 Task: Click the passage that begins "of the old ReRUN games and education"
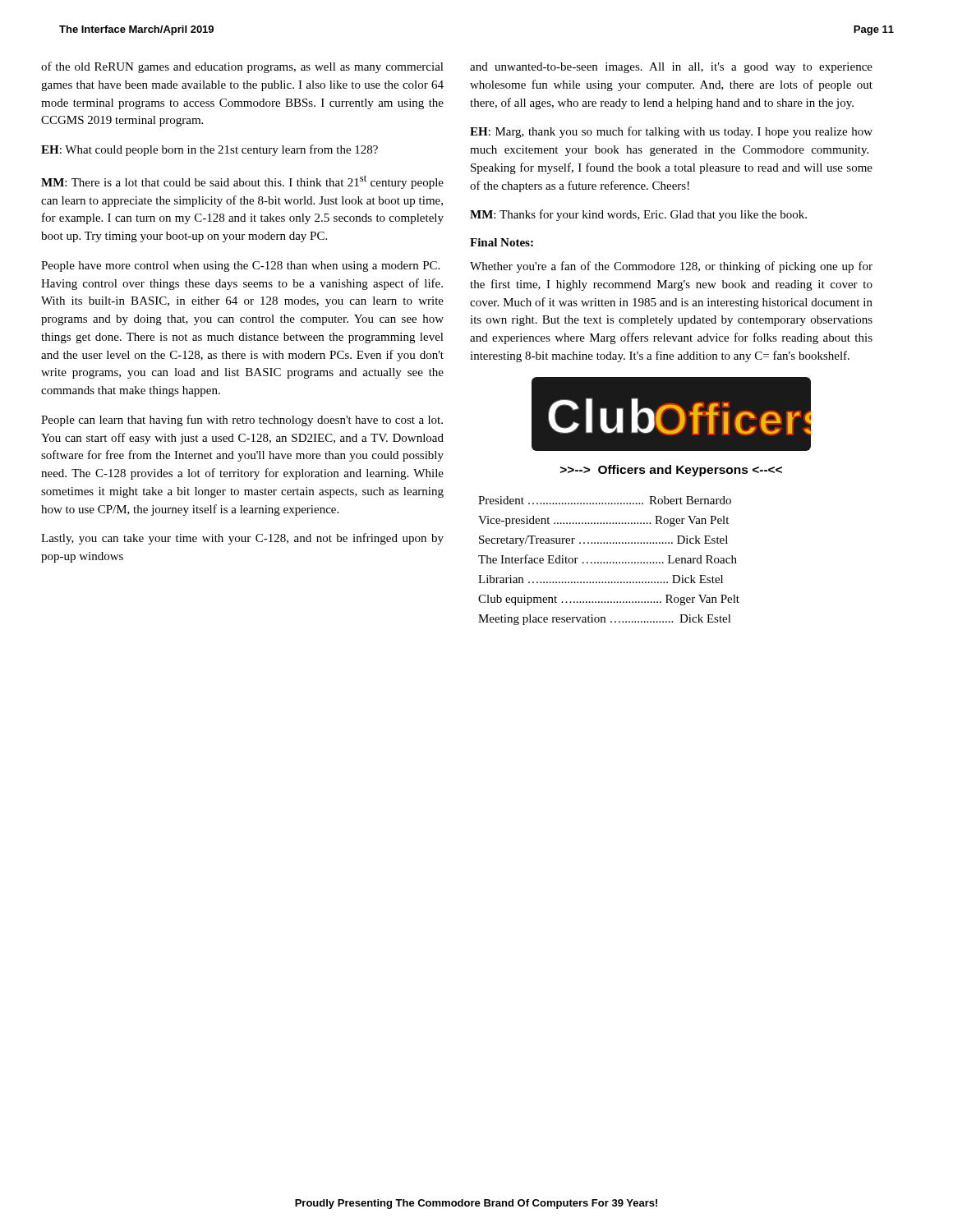tap(242, 93)
